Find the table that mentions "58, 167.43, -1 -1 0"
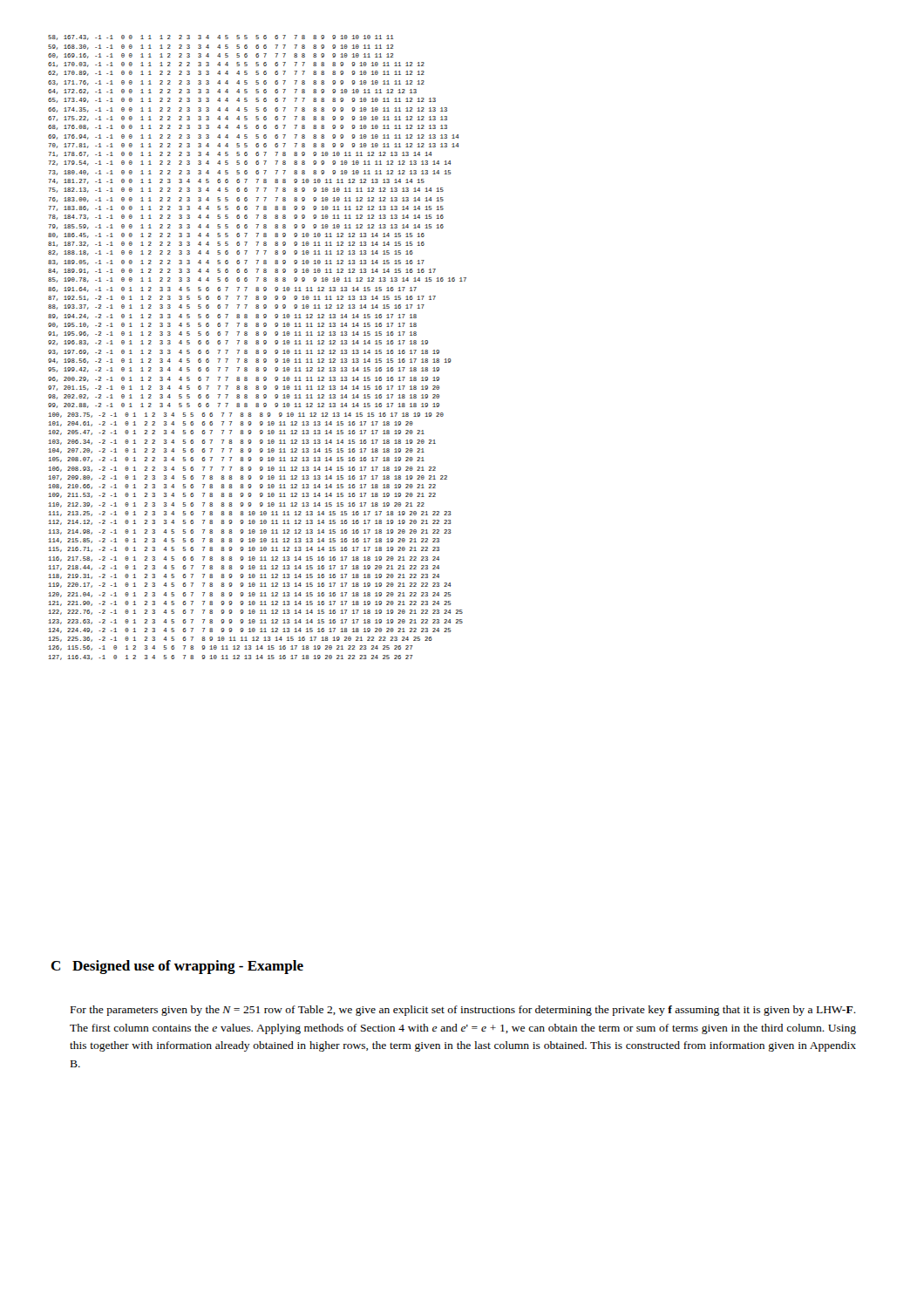Image resolution: width=924 pixels, height=1308 pixels. (x=464, y=343)
